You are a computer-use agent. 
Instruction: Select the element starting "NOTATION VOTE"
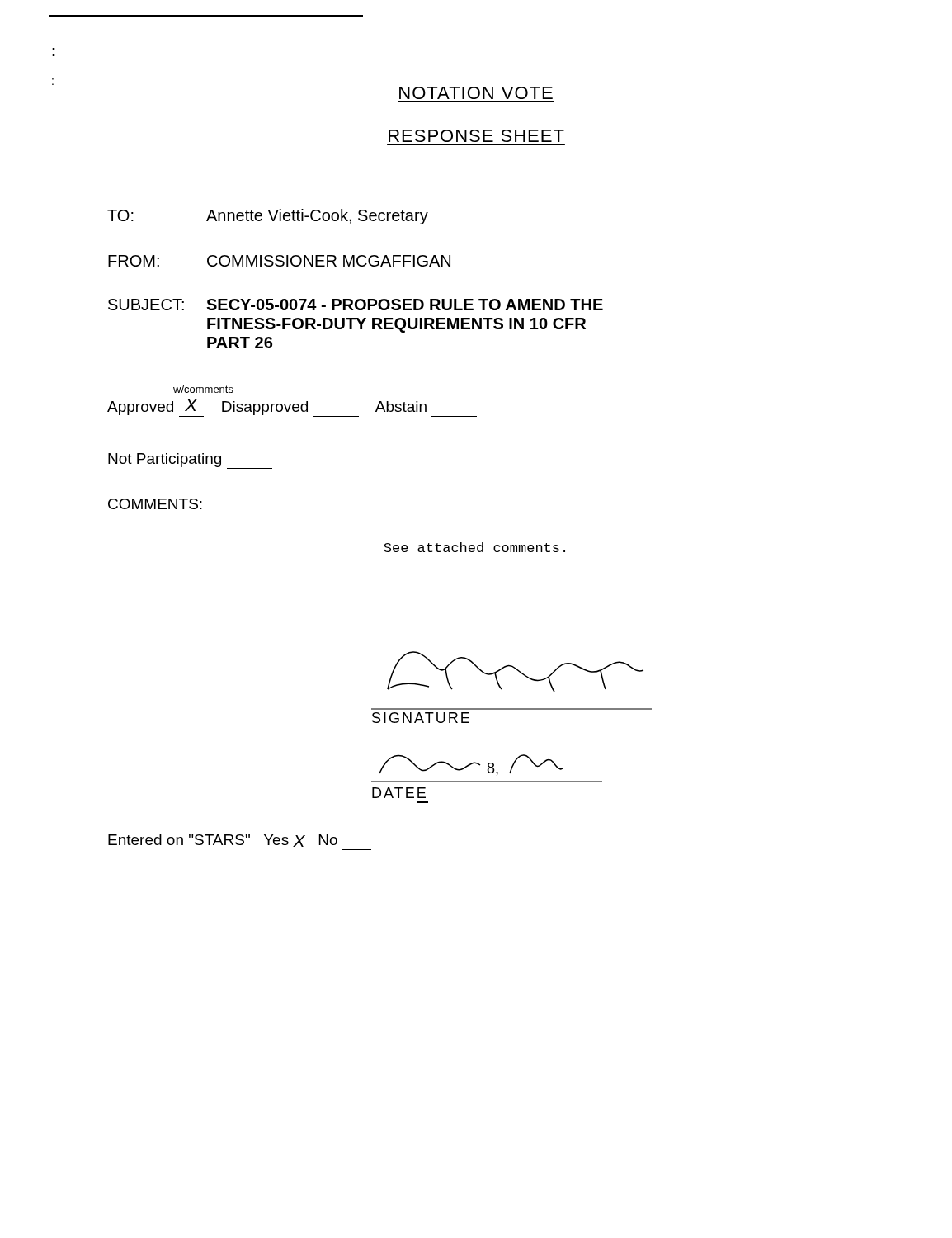click(x=476, y=93)
